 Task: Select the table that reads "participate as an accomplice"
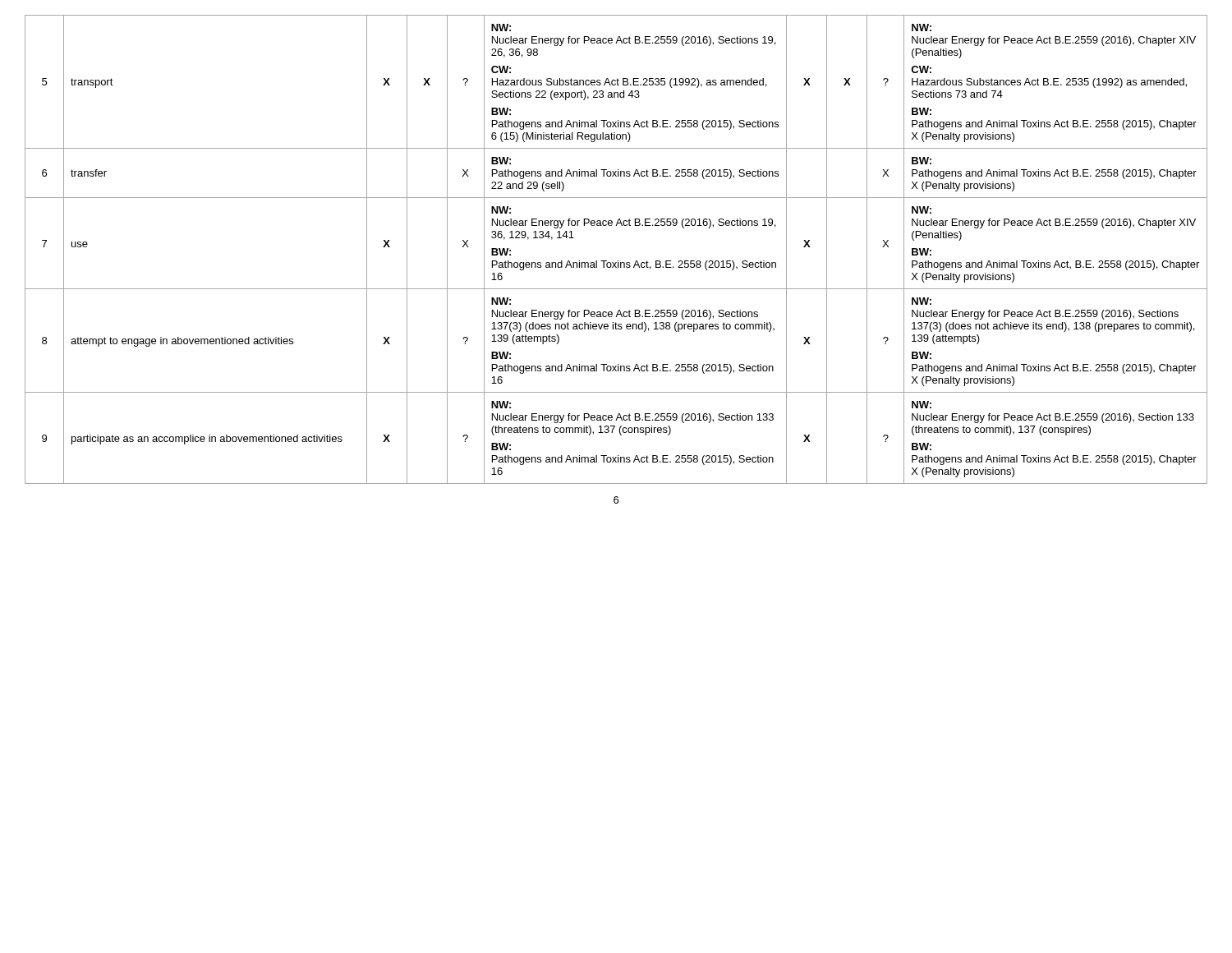tap(616, 249)
